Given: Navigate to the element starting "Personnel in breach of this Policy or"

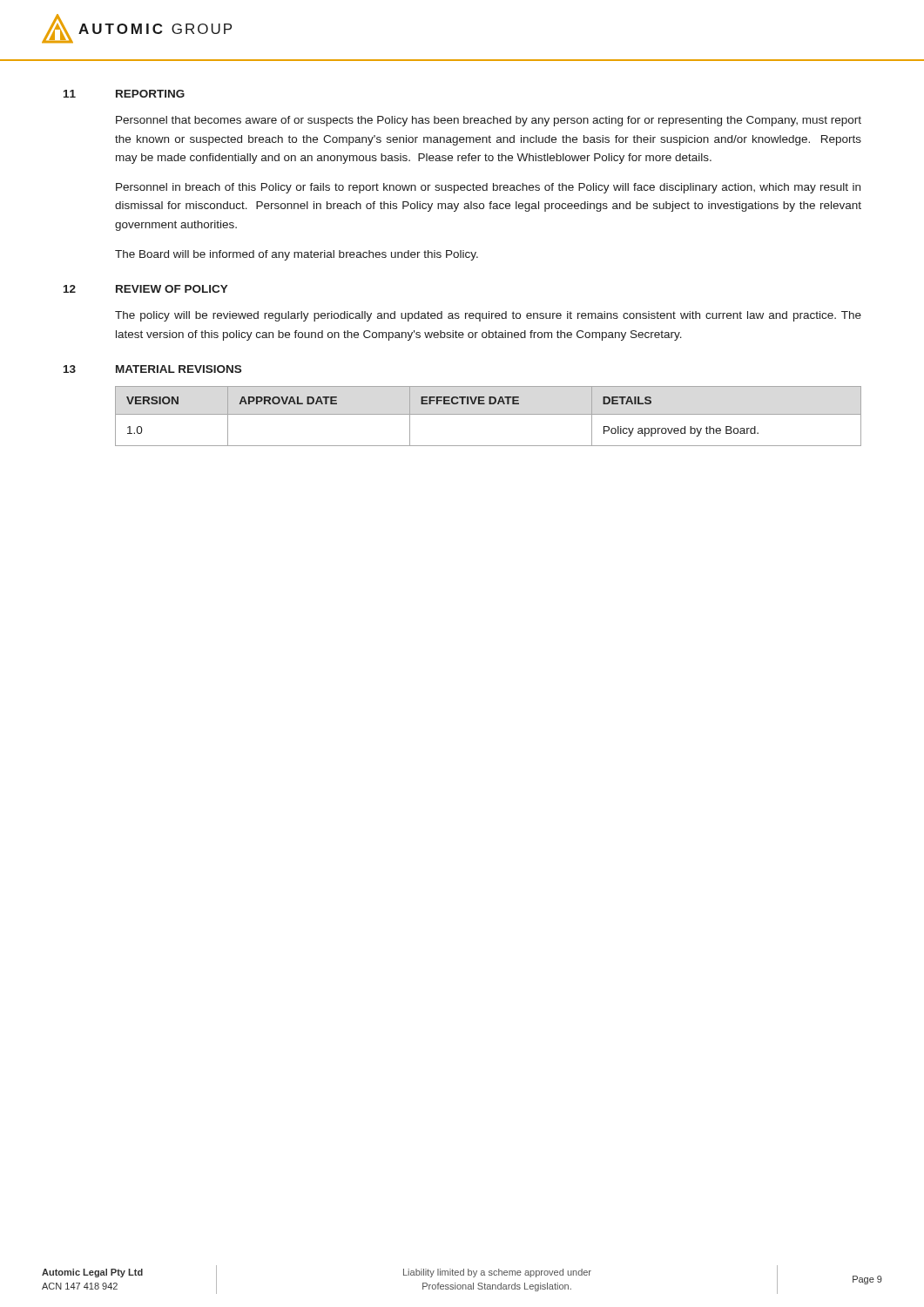Looking at the screenshot, I should click(x=488, y=206).
